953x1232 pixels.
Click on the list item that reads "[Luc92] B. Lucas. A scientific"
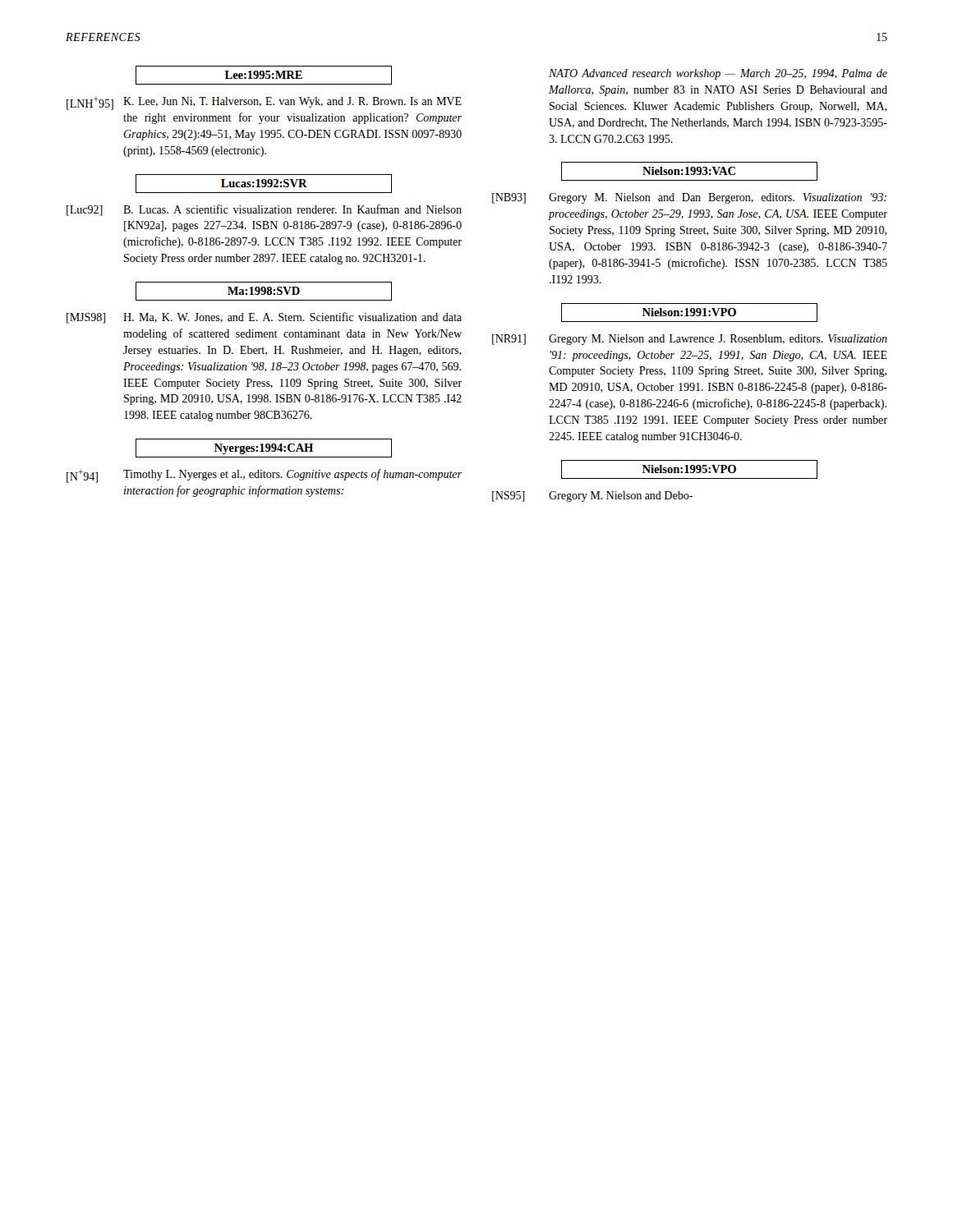264,234
